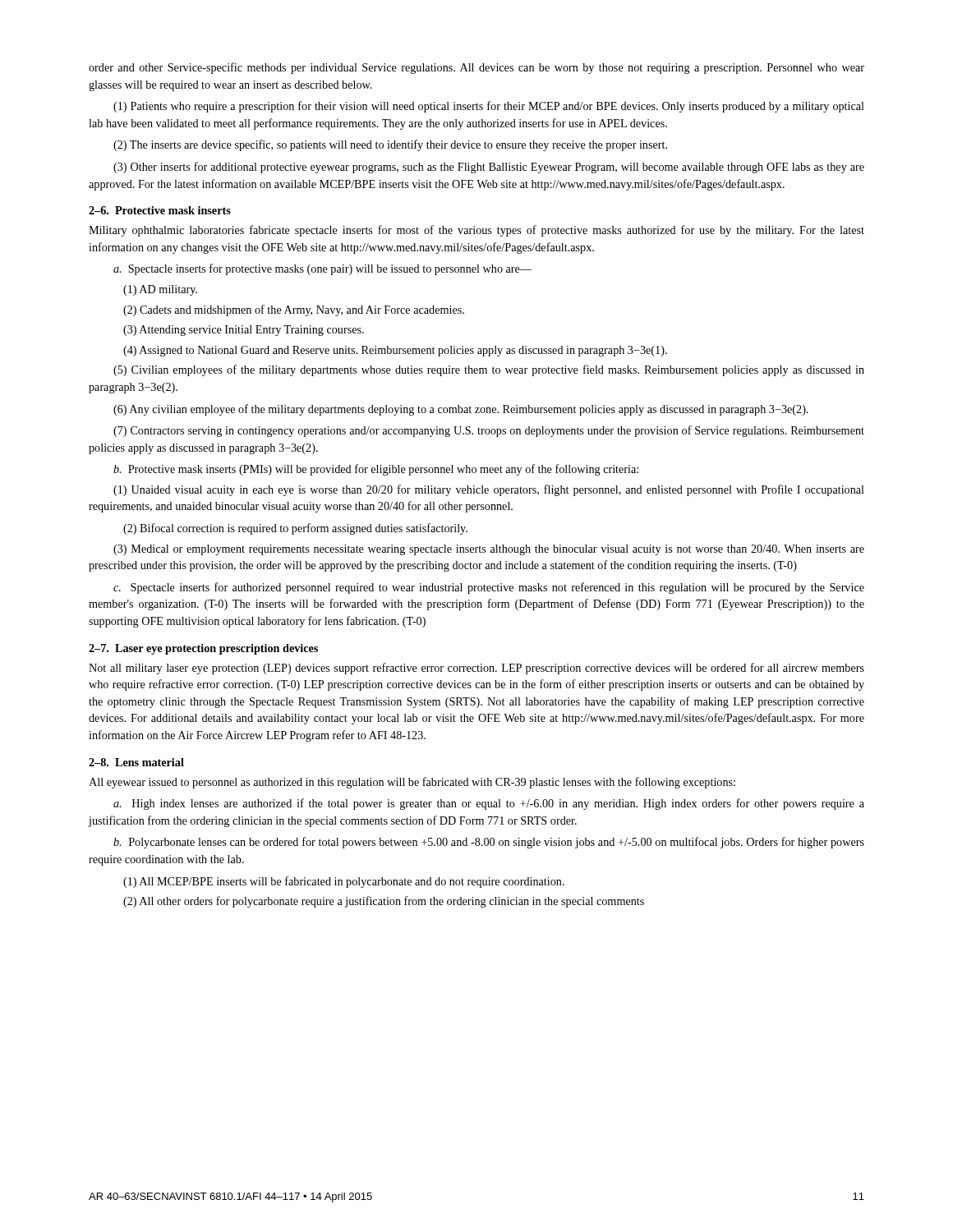
Task: Select the list item that reads "(3) Other inserts for"
Action: pos(476,175)
